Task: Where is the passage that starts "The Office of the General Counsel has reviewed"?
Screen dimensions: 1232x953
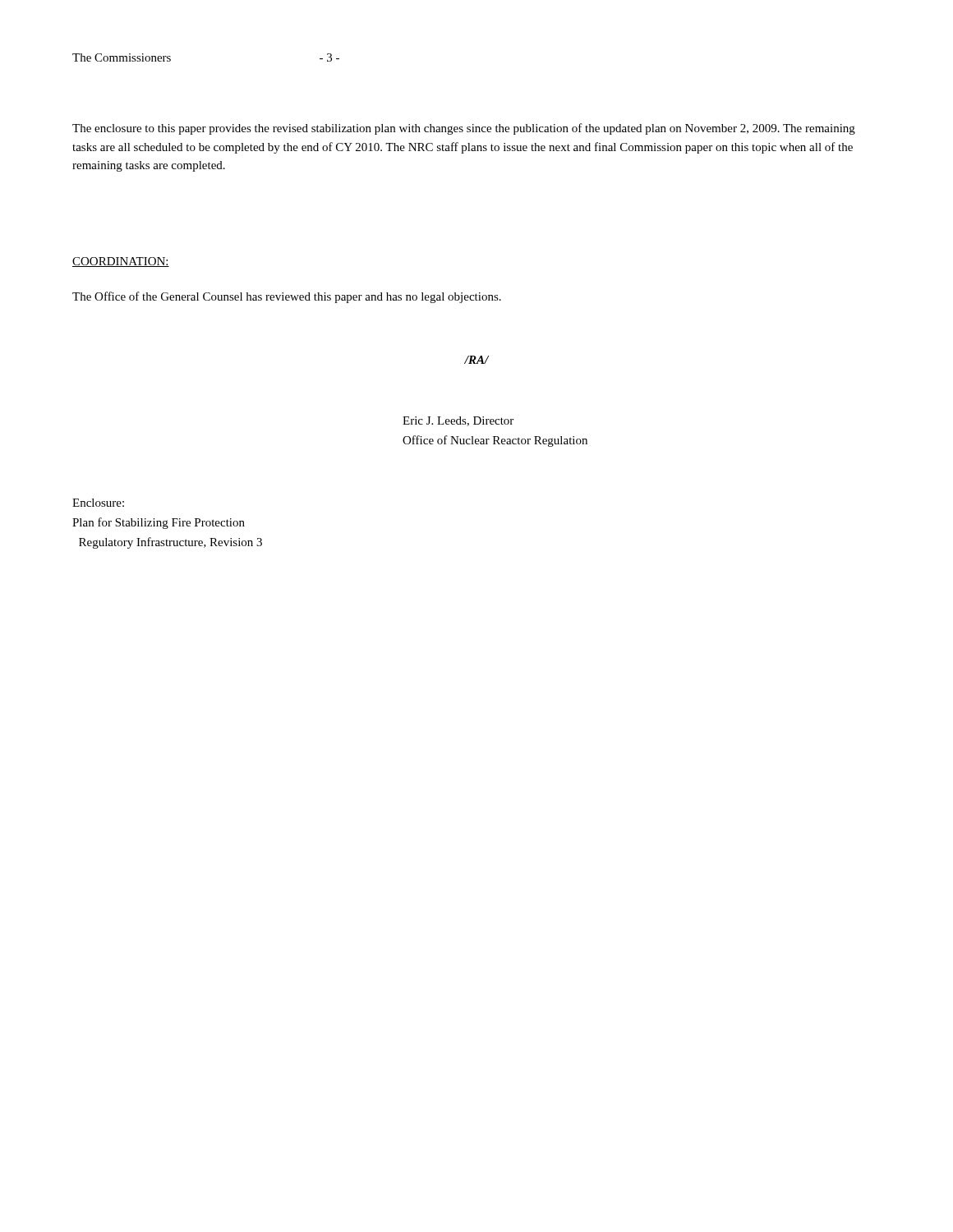Action: pyautogui.click(x=287, y=296)
